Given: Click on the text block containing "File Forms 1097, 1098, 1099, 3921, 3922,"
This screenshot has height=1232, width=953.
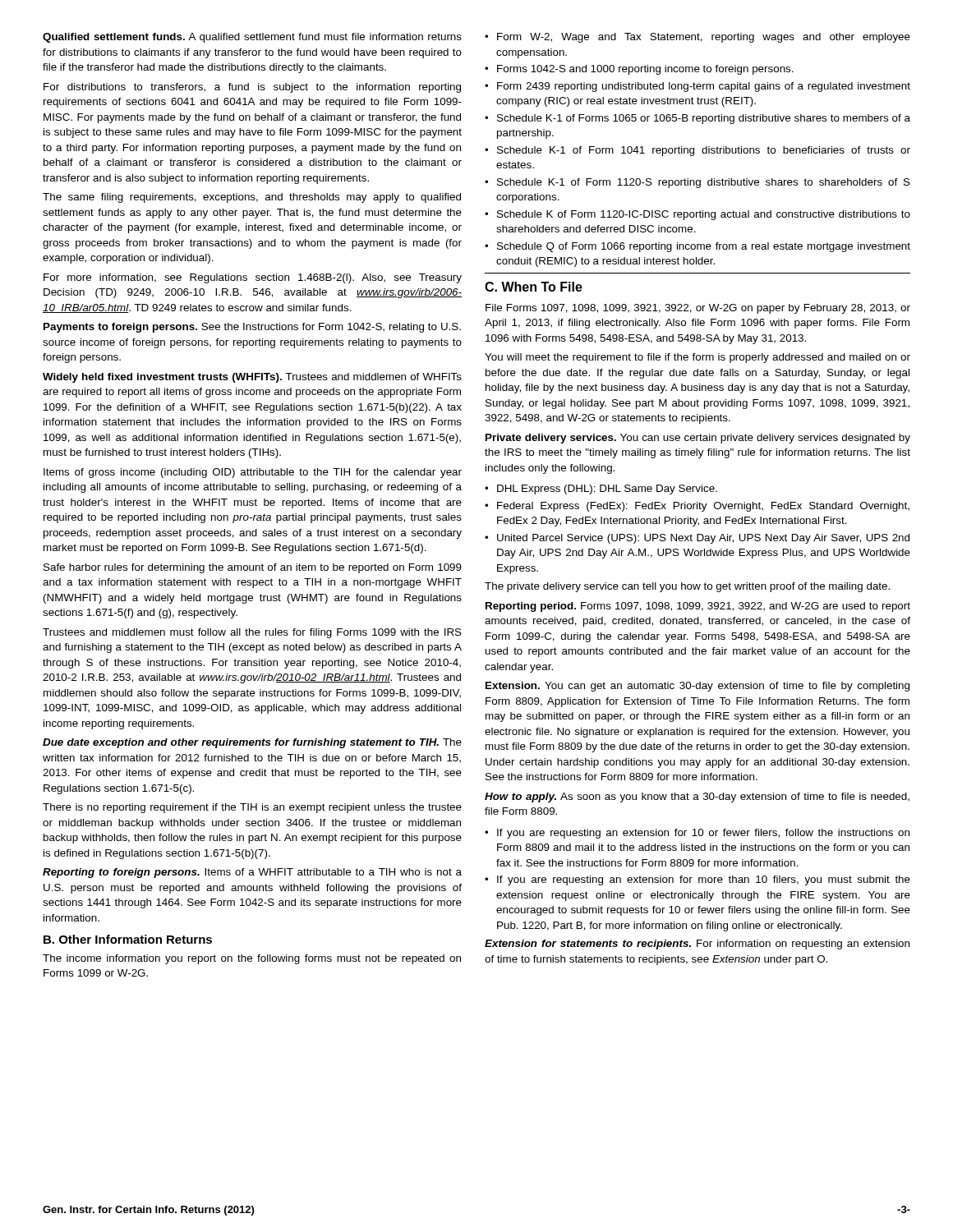Looking at the screenshot, I should (x=698, y=388).
